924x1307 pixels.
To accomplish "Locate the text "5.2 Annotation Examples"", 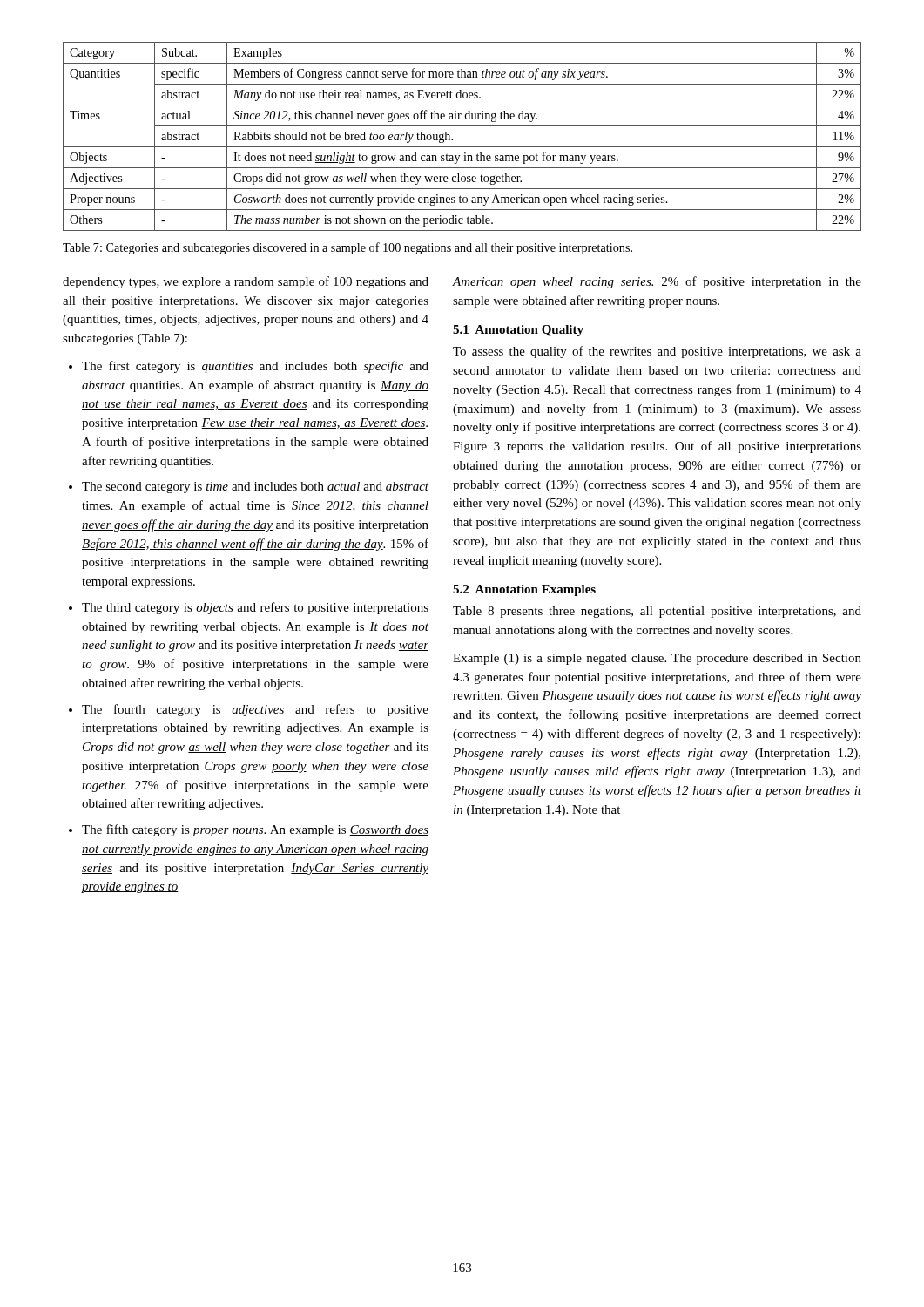I will pos(524,589).
